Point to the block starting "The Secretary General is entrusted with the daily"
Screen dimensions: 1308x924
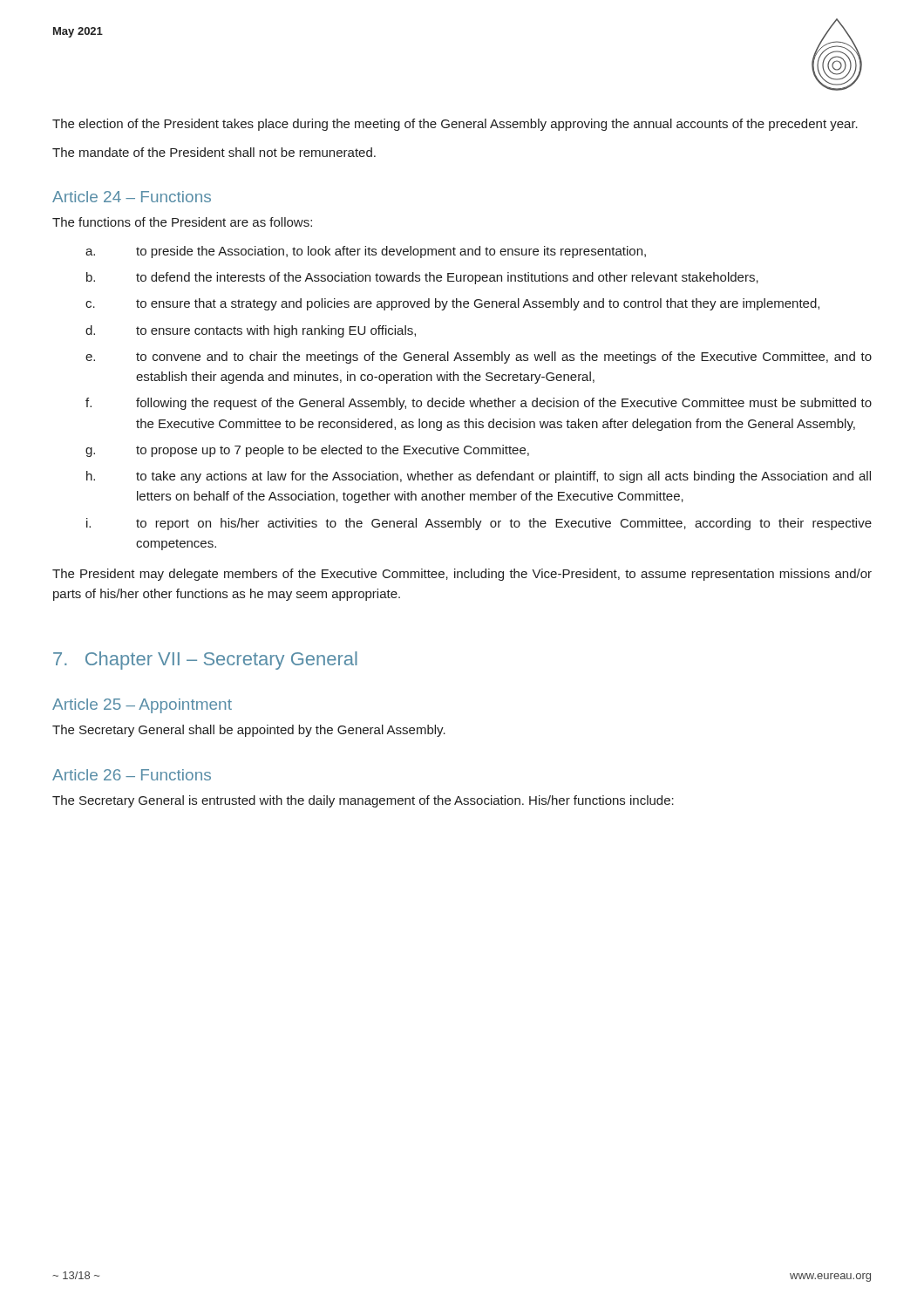(363, 800)
